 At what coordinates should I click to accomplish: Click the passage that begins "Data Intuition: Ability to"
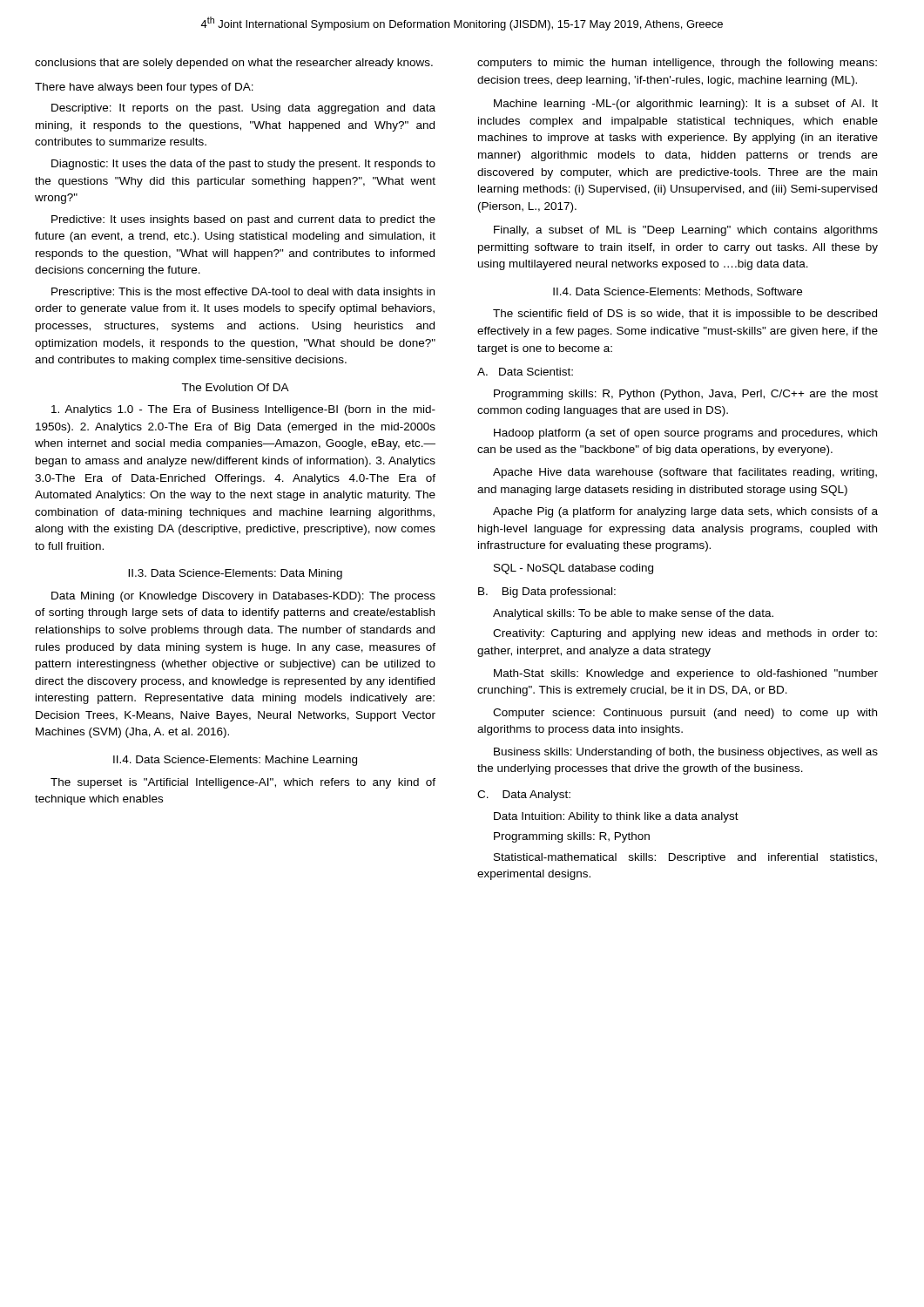(x=678, y=845)
